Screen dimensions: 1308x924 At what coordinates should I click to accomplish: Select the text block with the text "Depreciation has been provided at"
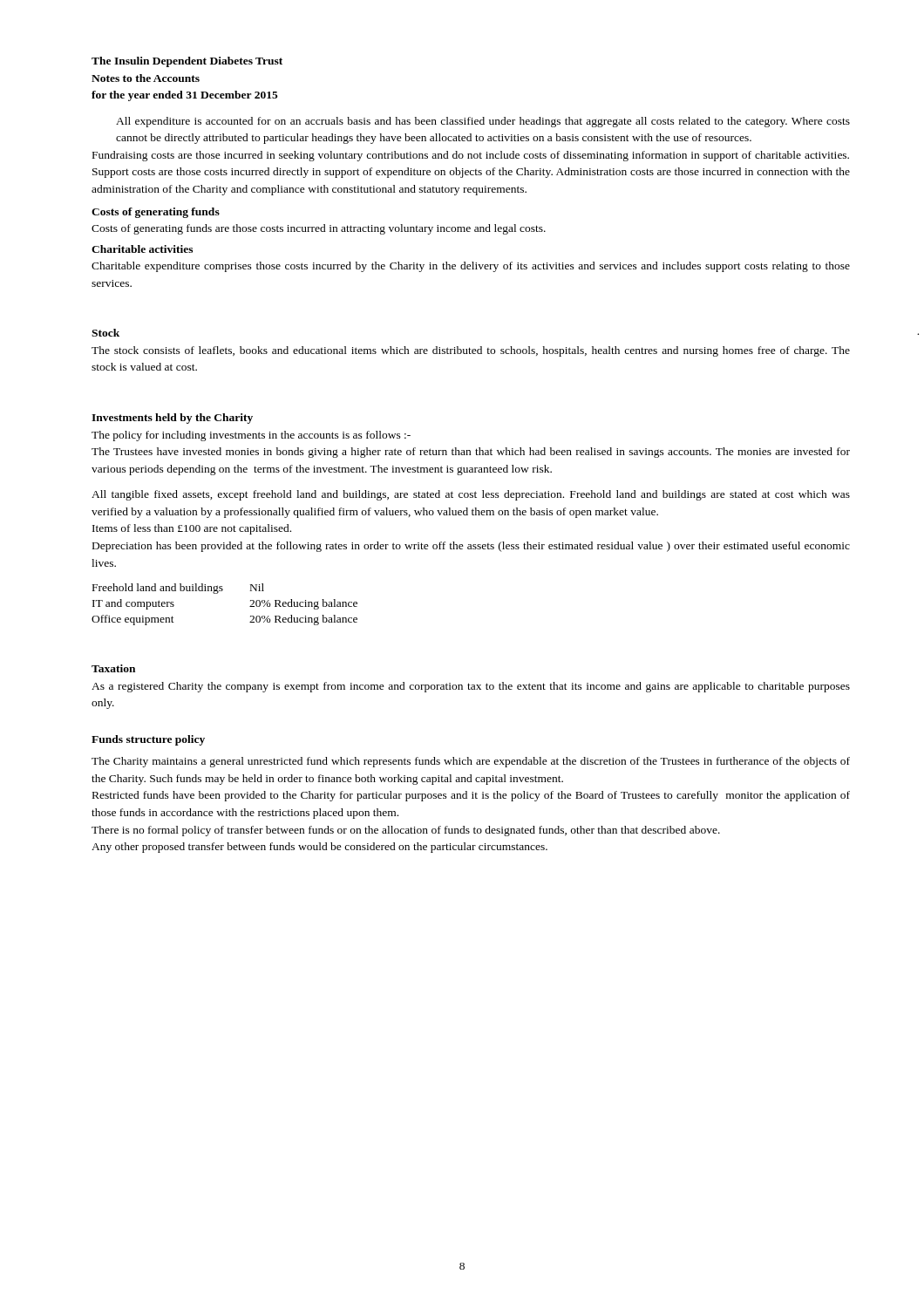471,554
